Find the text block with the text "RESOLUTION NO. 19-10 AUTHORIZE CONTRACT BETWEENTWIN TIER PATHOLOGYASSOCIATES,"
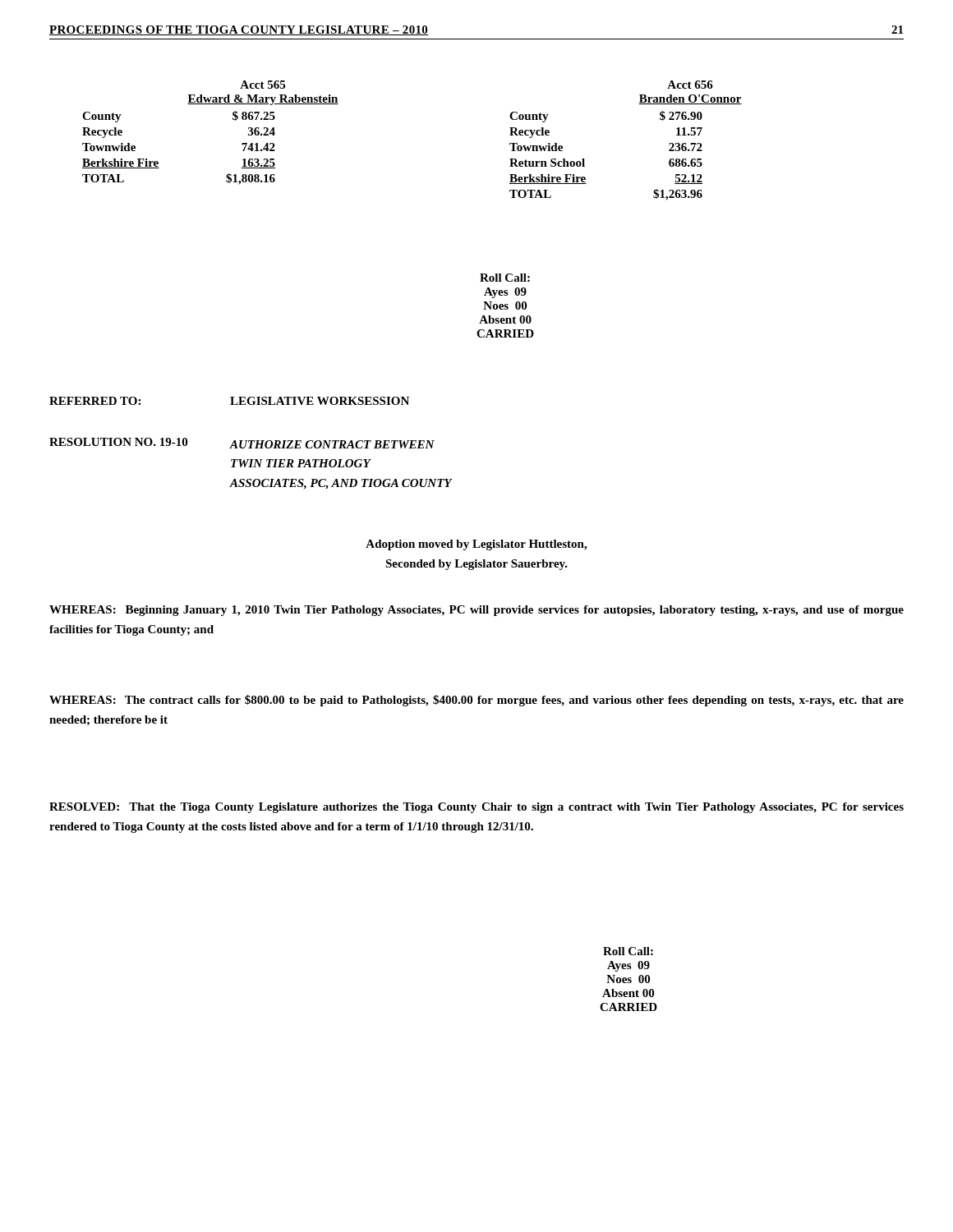The image size is (953, 1232). [242, 443]
